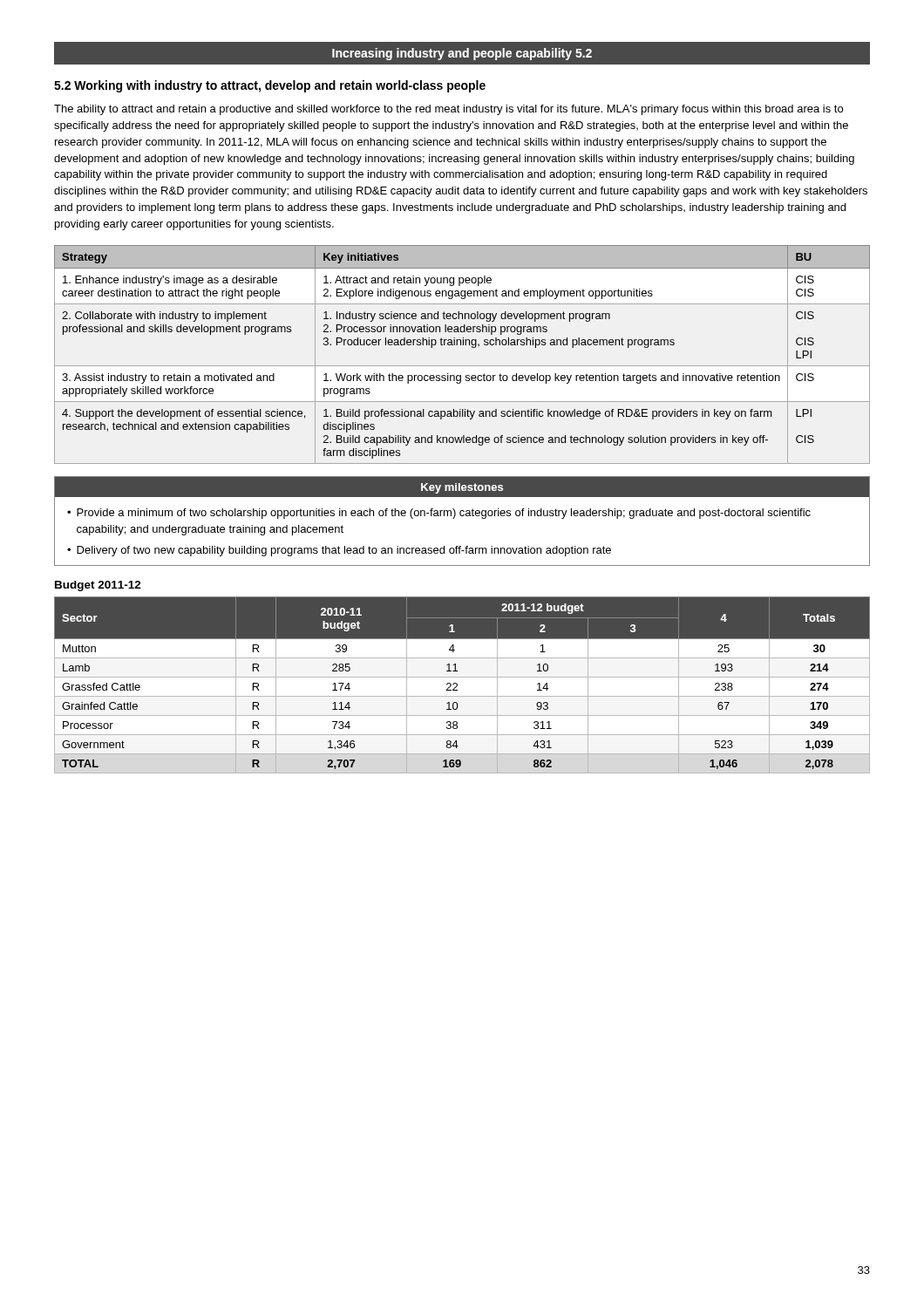Find the table that mentions "2011-12 budget"
The height and width of the screenshot is (1308, 924).
click(x=462, y=685)
